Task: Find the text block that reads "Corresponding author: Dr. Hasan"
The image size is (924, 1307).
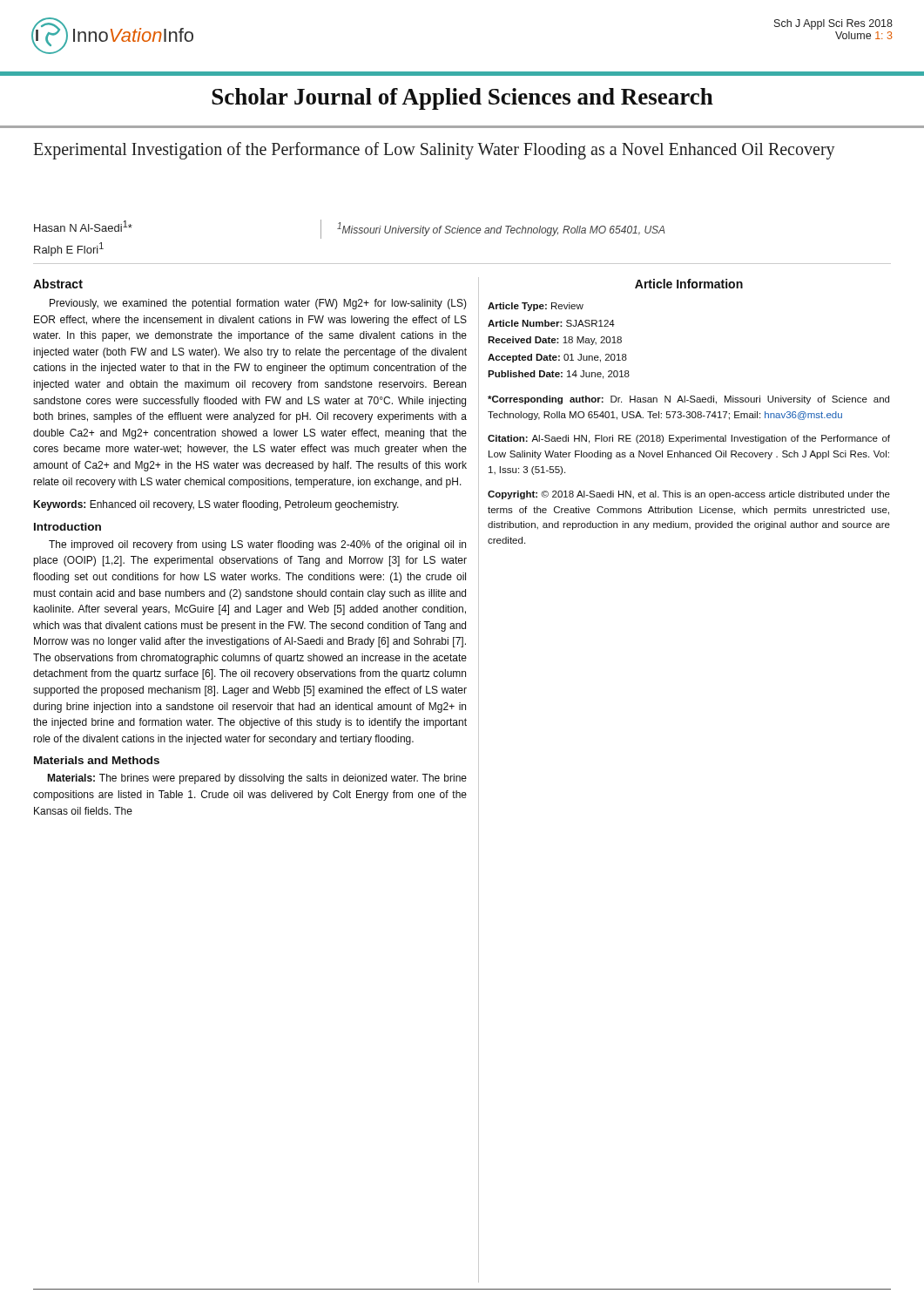Action: tap(689, 407)
